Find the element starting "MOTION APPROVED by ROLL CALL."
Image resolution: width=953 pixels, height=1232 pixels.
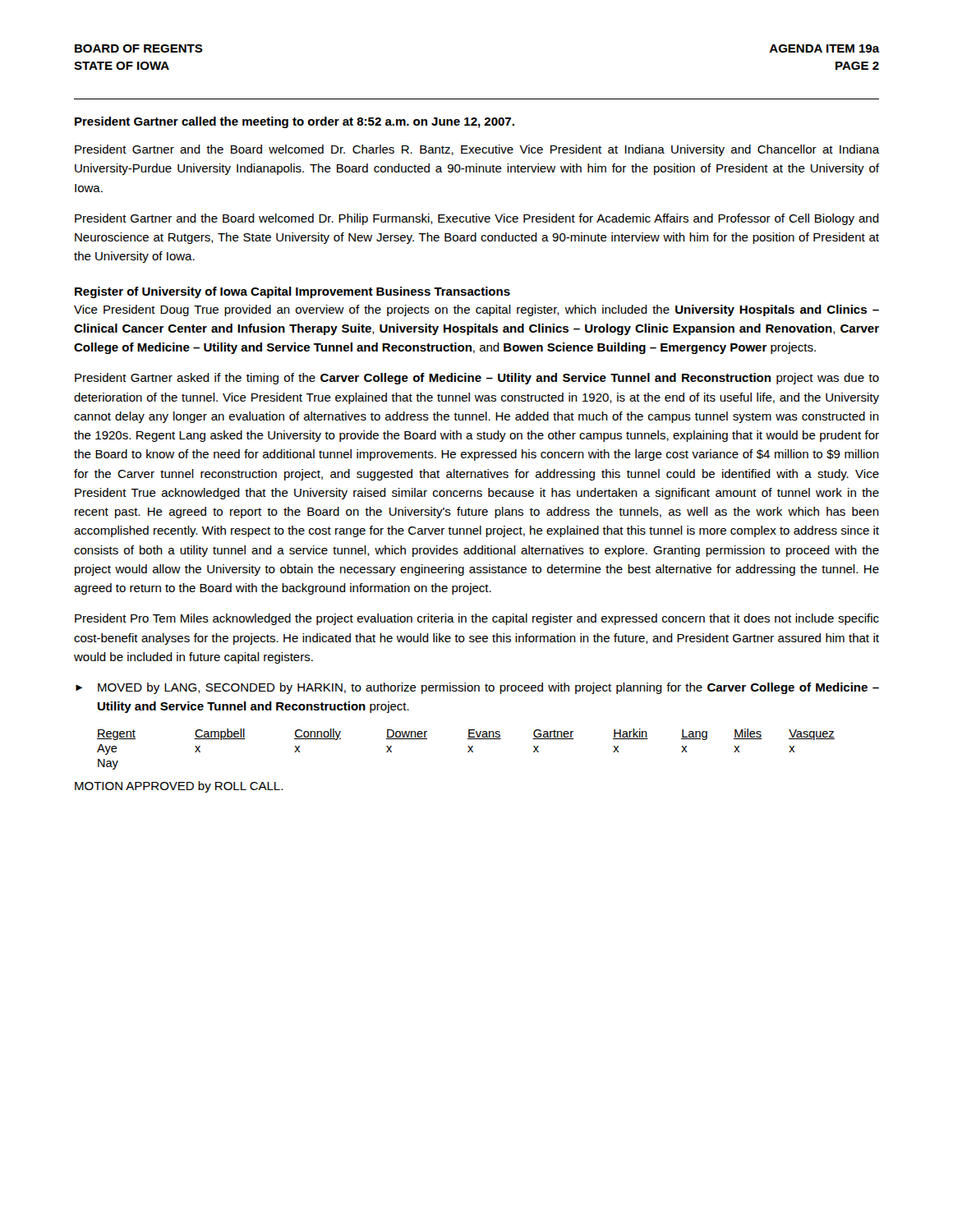pos(179,785)
